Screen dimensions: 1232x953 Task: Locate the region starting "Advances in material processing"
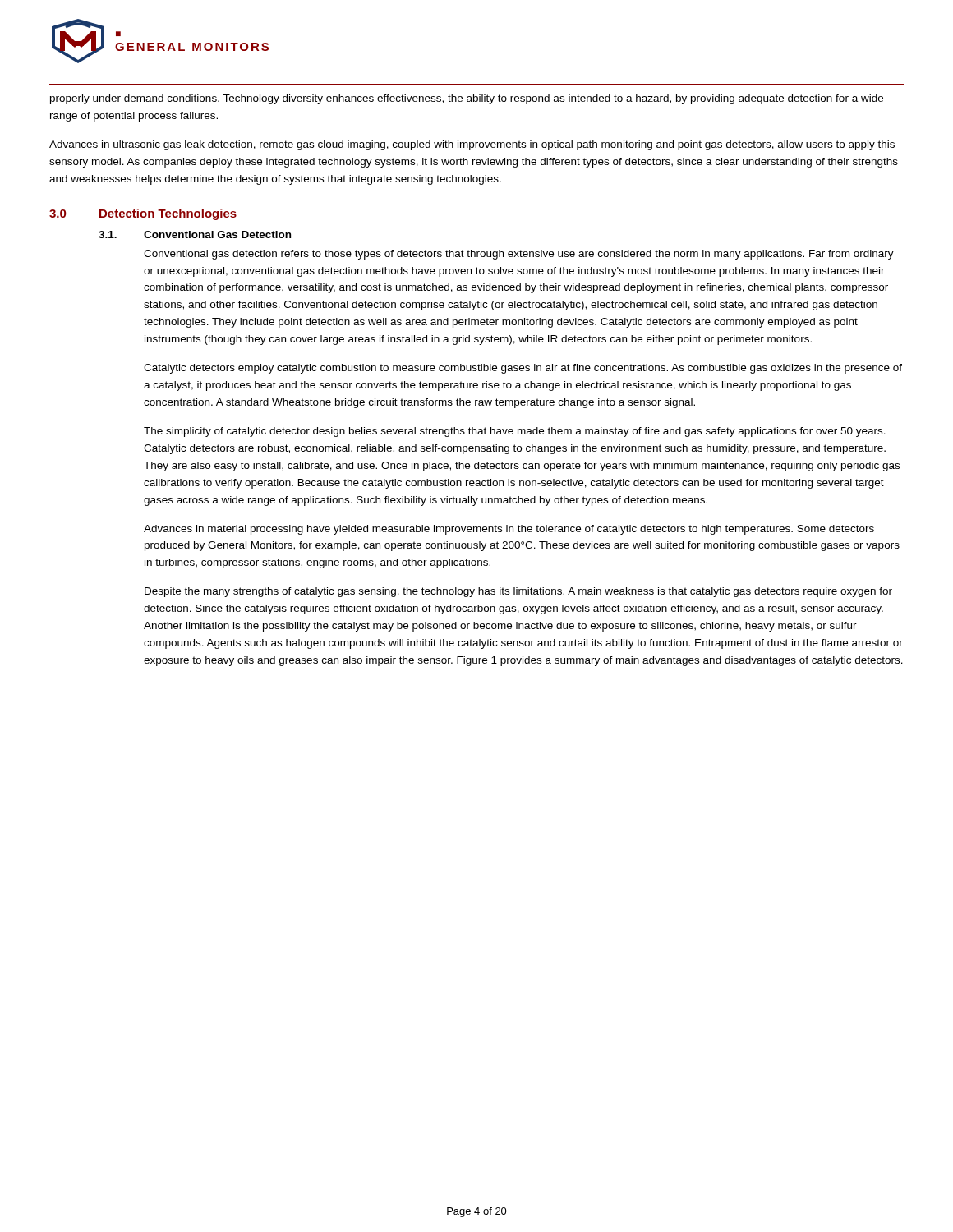coord(522,545)
